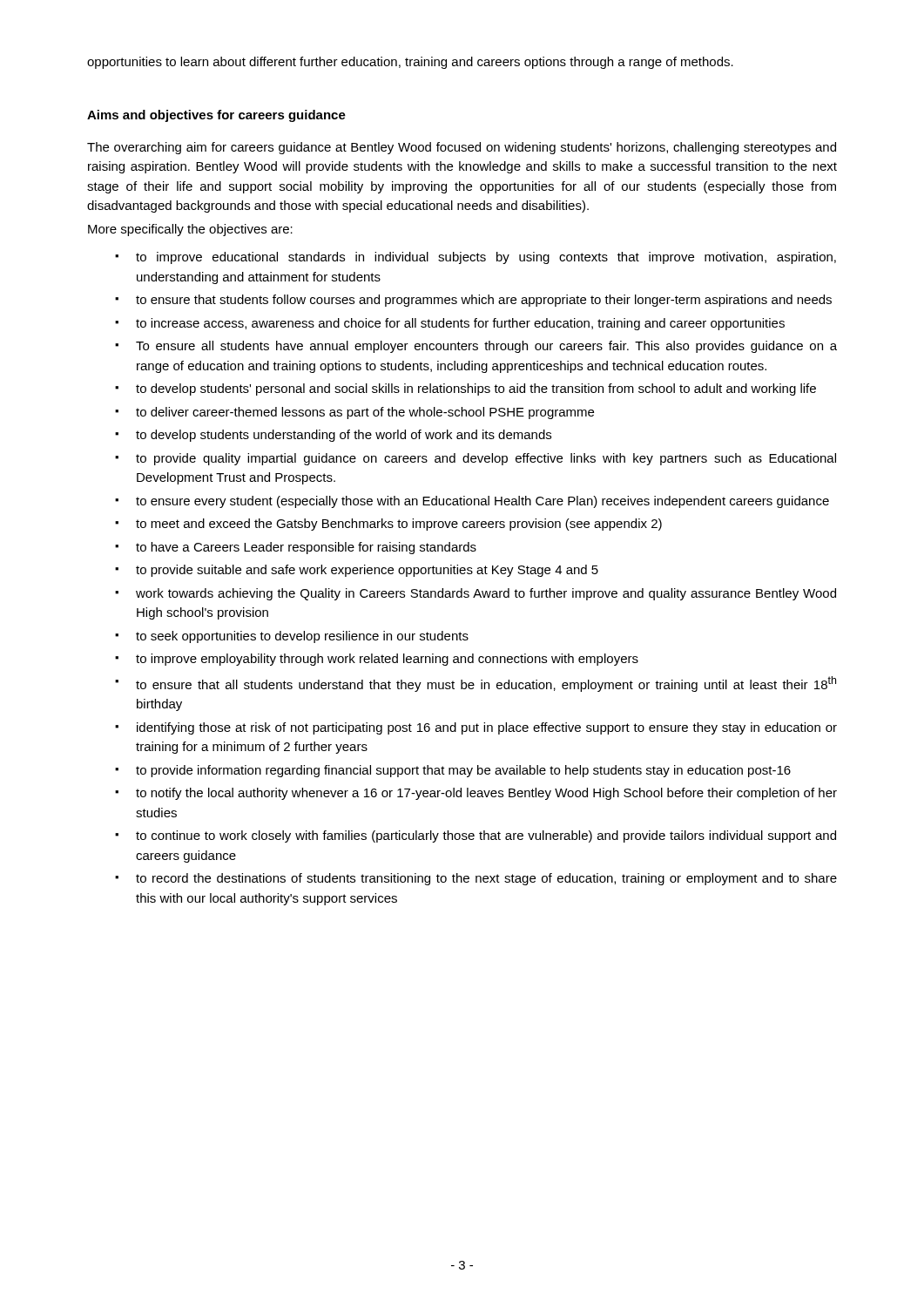Click on the list item that says "to have a Careers Leader responsible"

click(306, 546)
